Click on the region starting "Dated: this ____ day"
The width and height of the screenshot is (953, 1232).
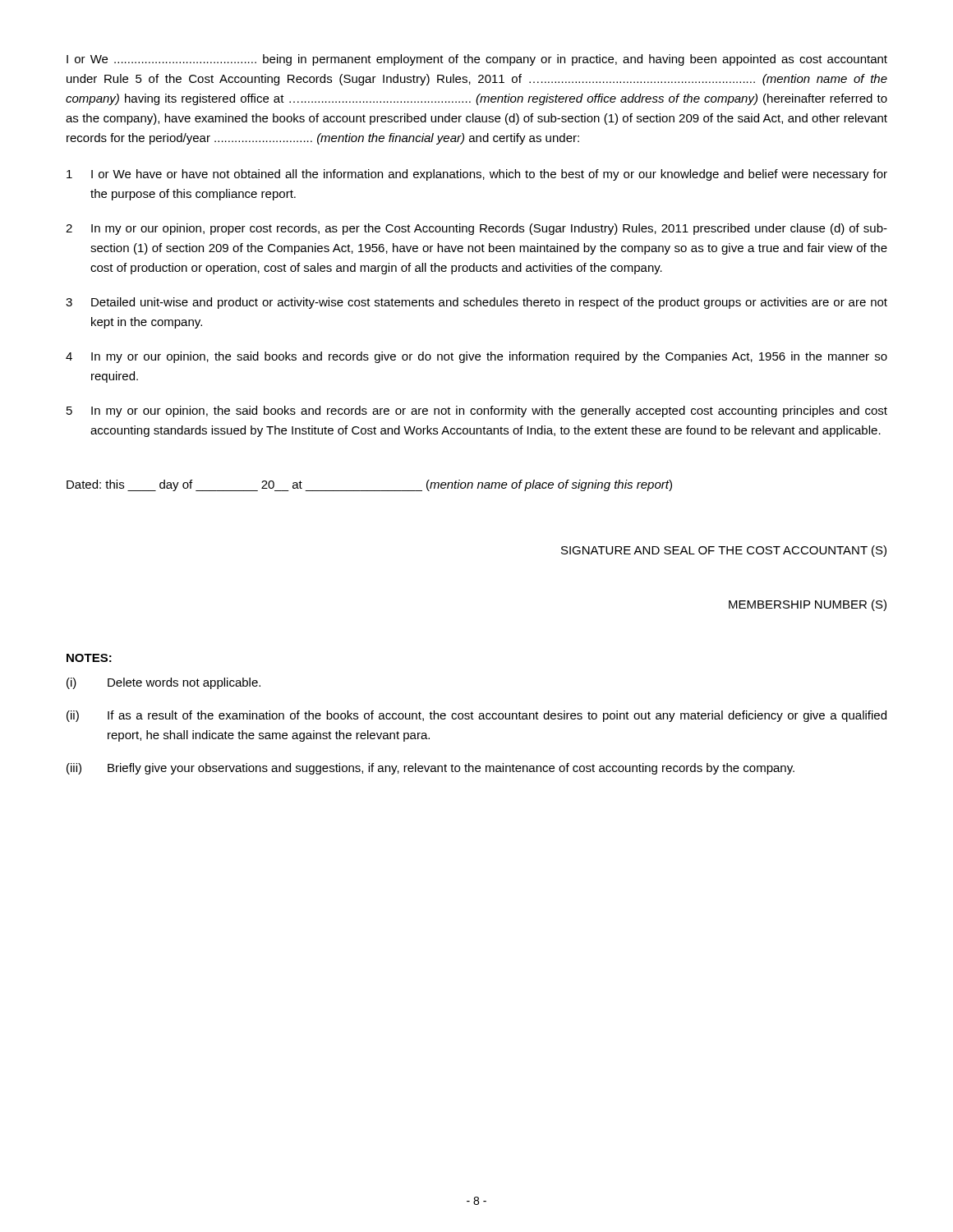369,484
